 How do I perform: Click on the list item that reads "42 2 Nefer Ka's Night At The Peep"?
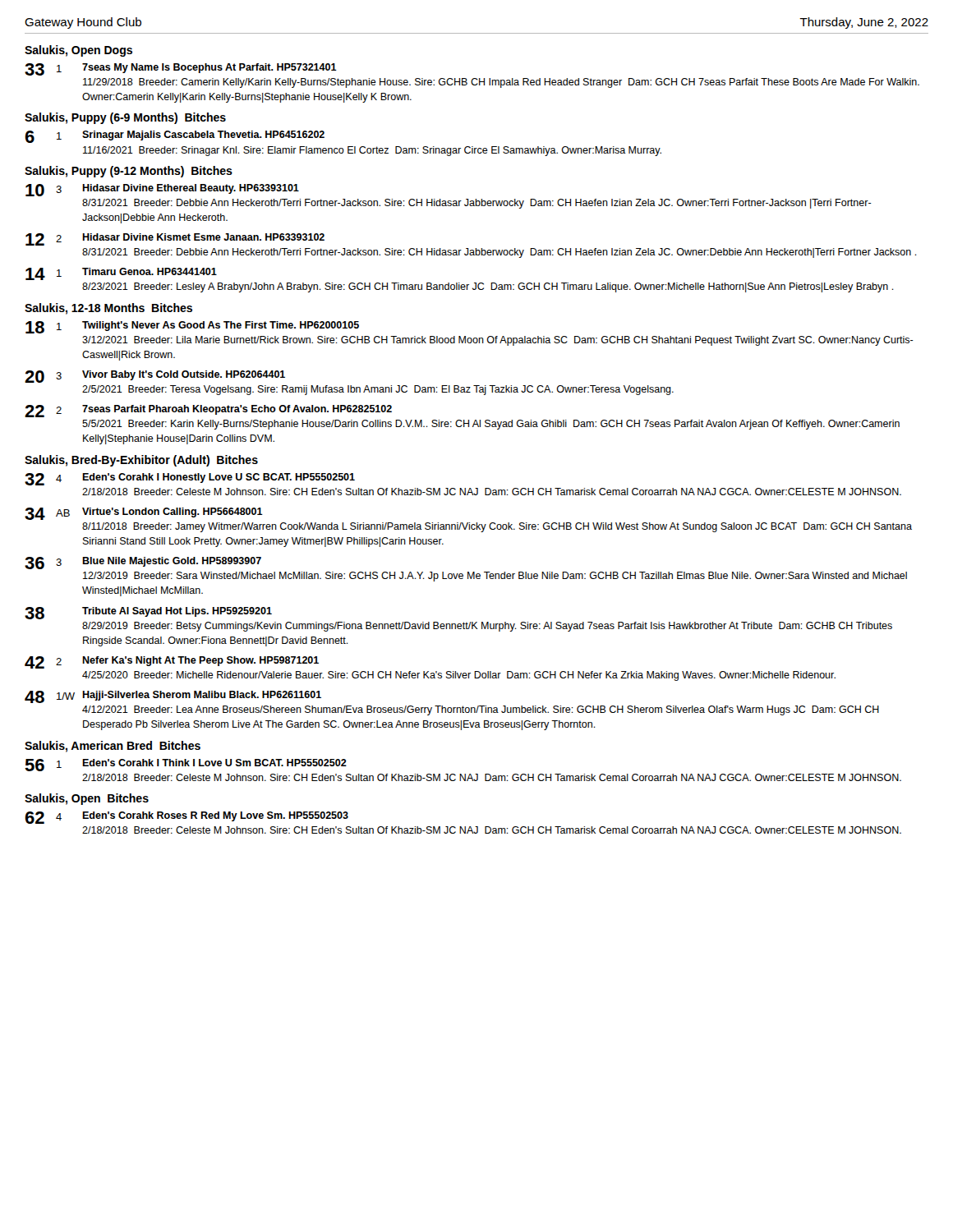click(476, 668)
